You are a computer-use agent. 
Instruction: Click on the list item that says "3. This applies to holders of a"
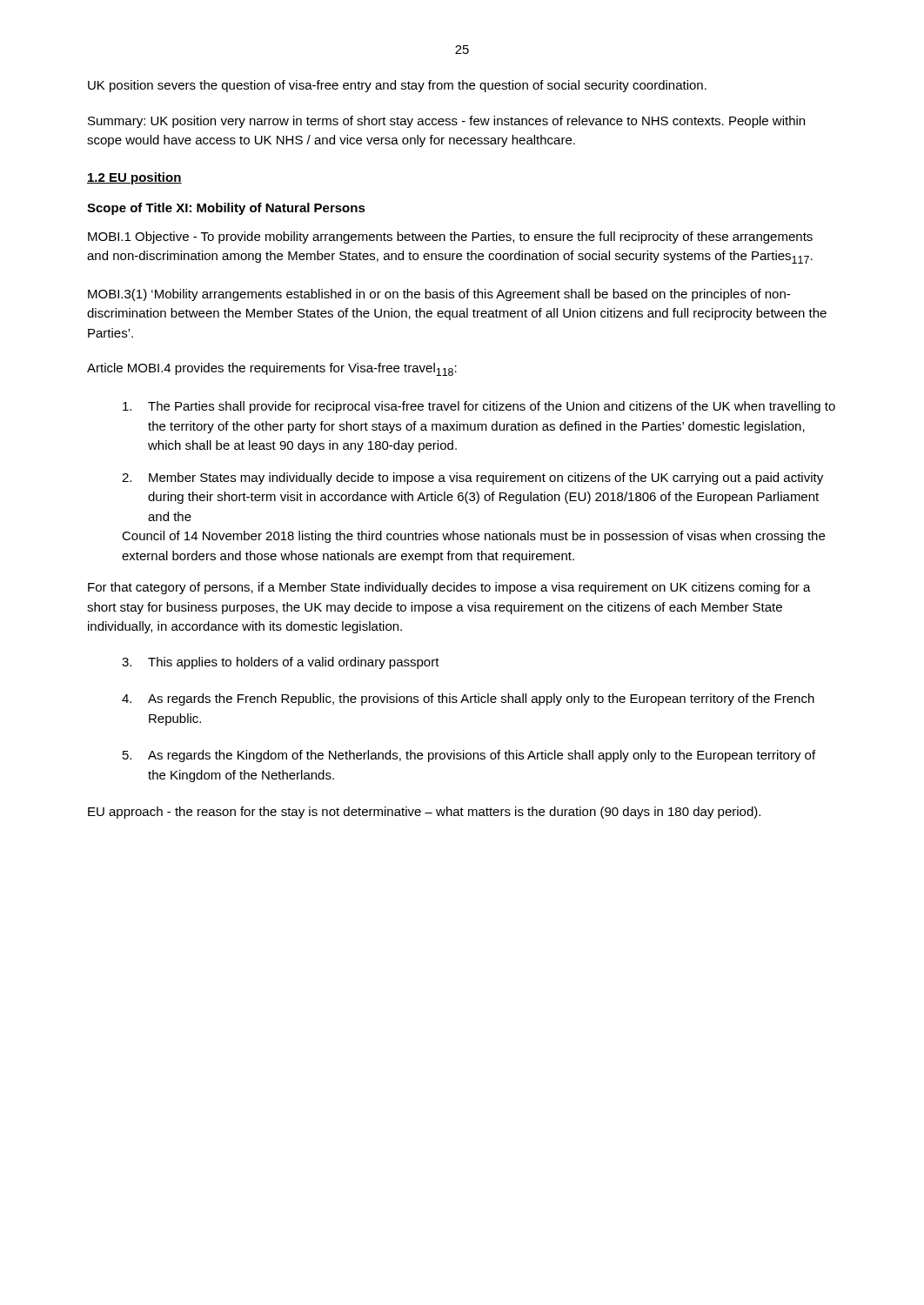point(281,663)
